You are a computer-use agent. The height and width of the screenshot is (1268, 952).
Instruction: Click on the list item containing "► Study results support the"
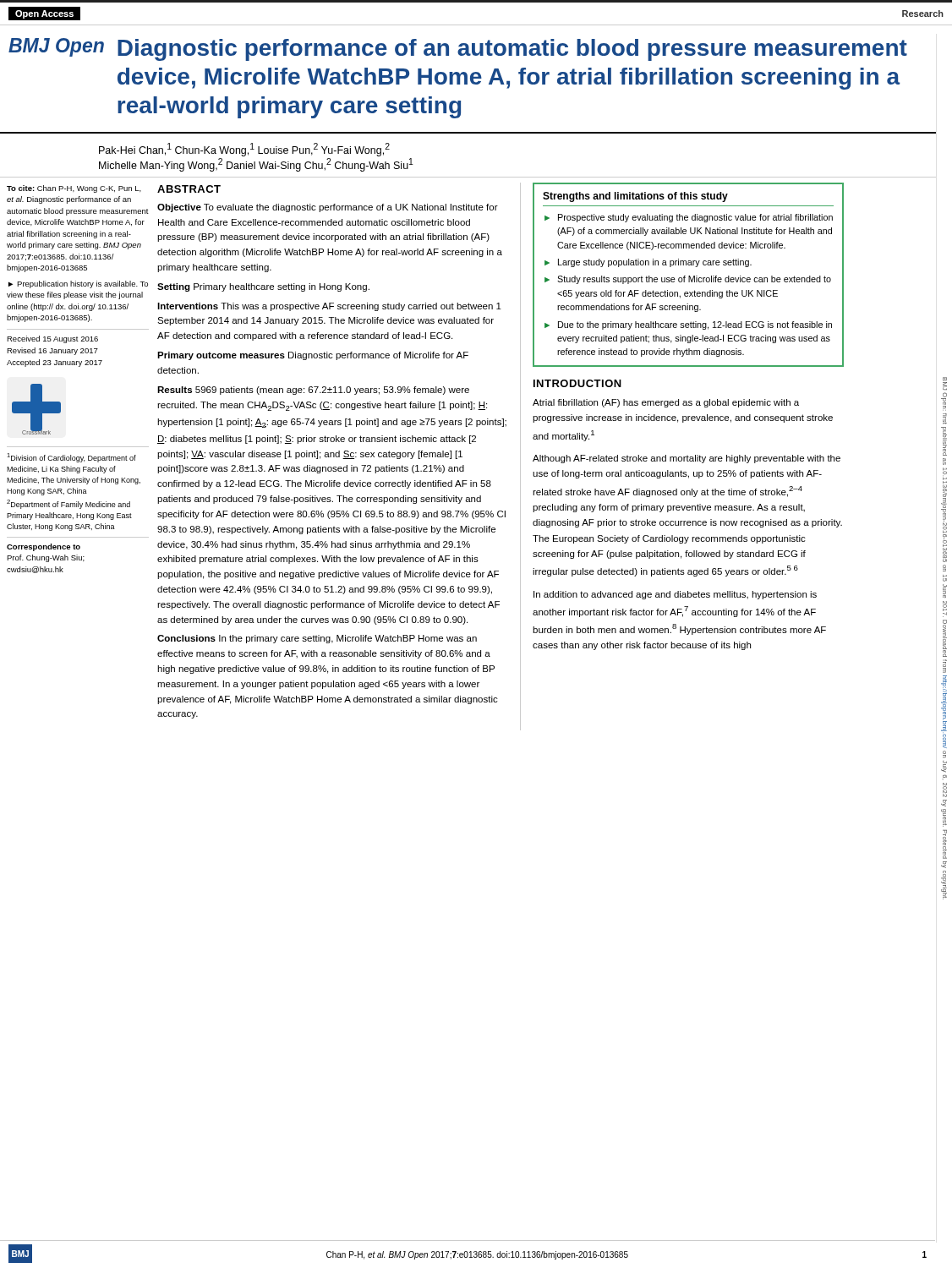(x=688, y=293)
